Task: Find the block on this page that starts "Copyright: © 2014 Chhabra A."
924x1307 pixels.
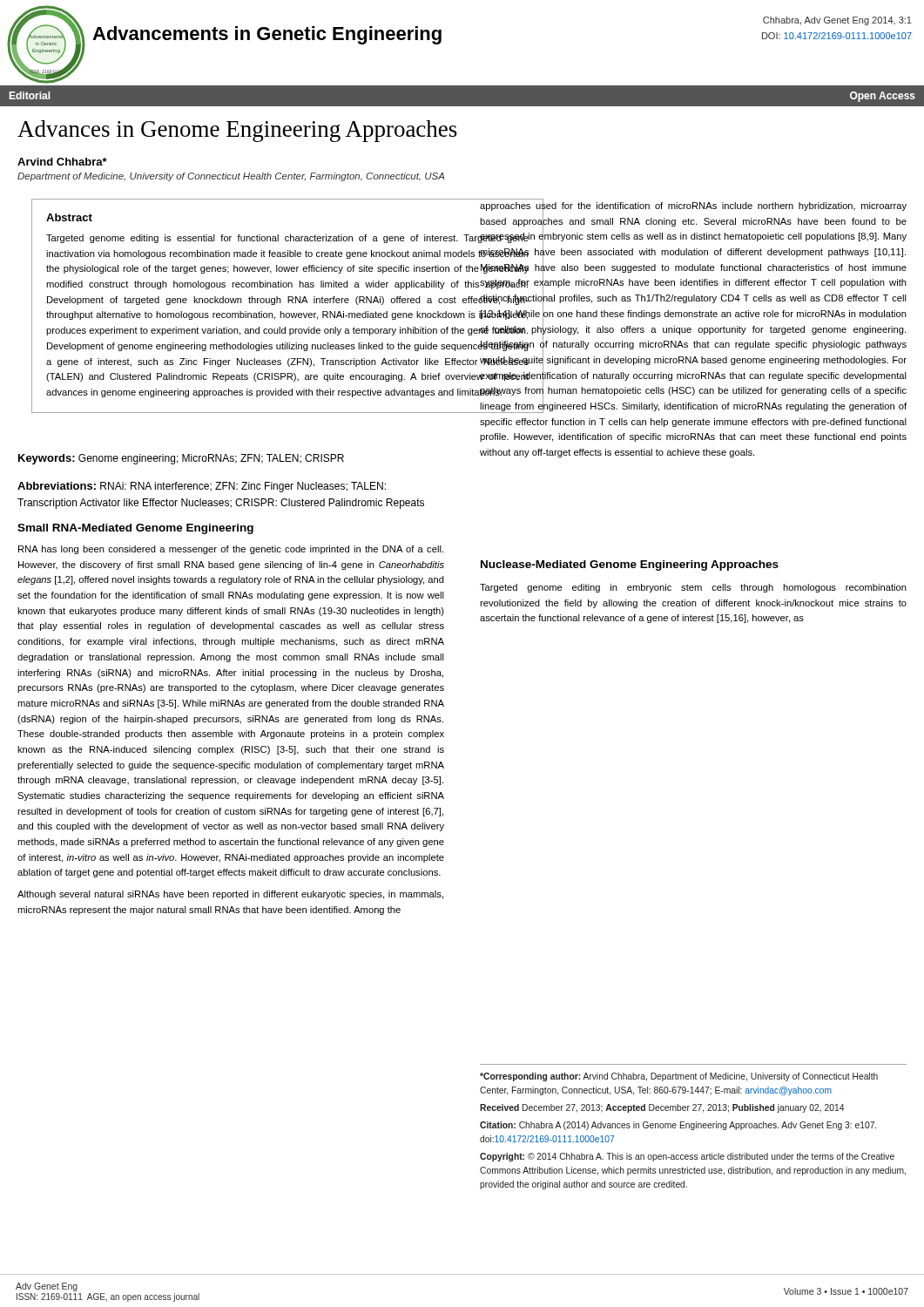Action: click(x=693, y=1171)
